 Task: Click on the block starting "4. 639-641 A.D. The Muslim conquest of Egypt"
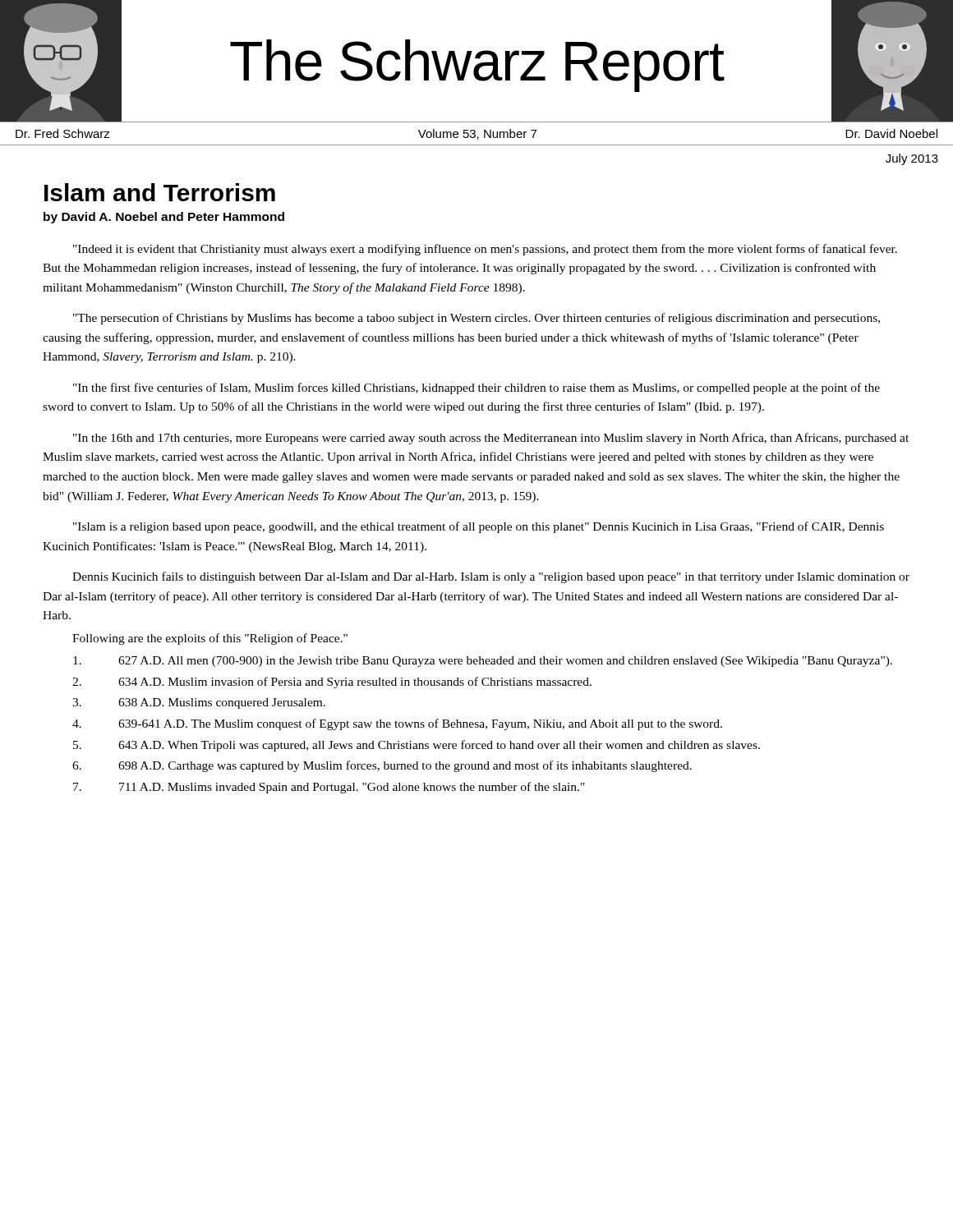[x=383, y=723]
